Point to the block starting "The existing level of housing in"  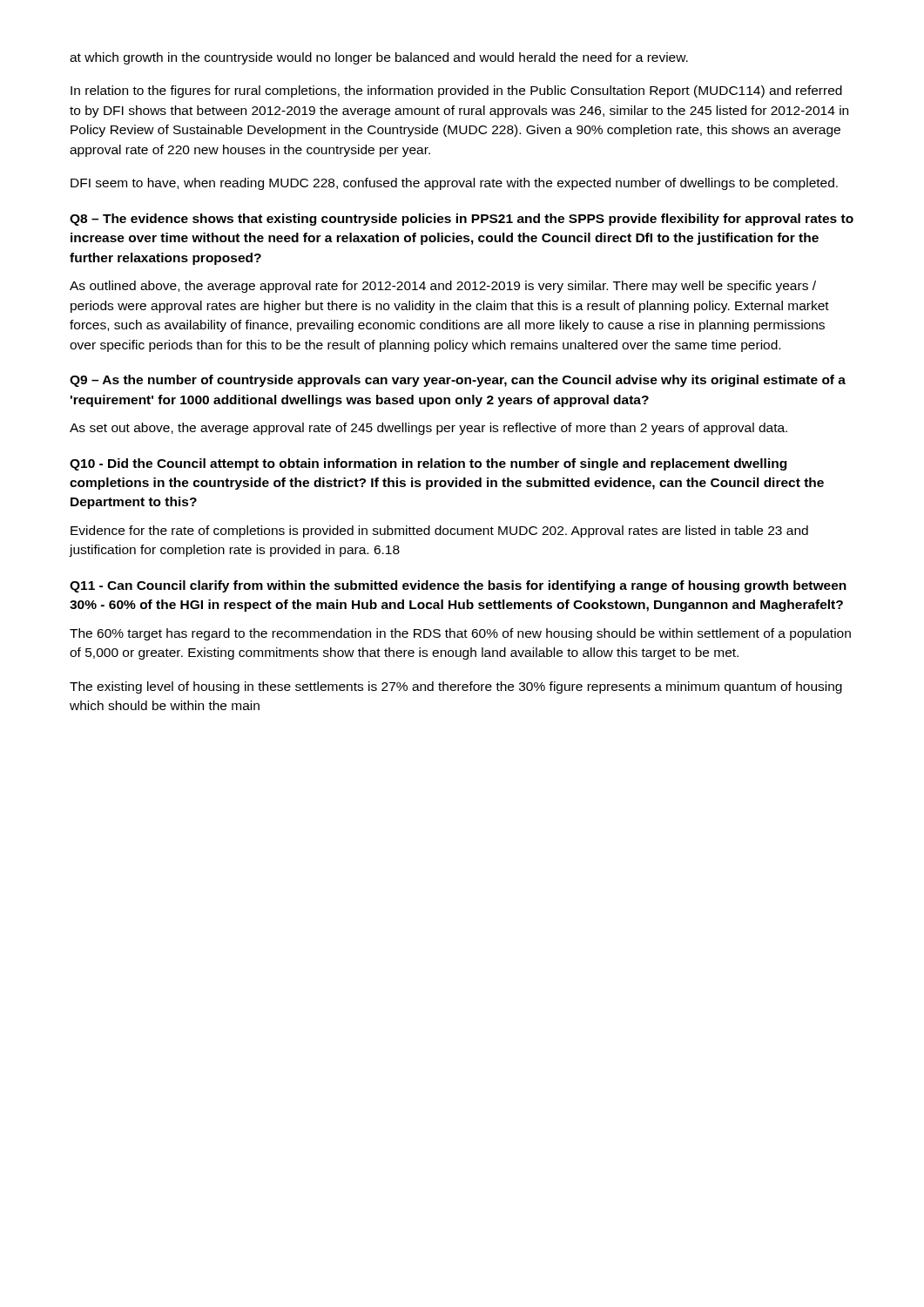(456, 696)
